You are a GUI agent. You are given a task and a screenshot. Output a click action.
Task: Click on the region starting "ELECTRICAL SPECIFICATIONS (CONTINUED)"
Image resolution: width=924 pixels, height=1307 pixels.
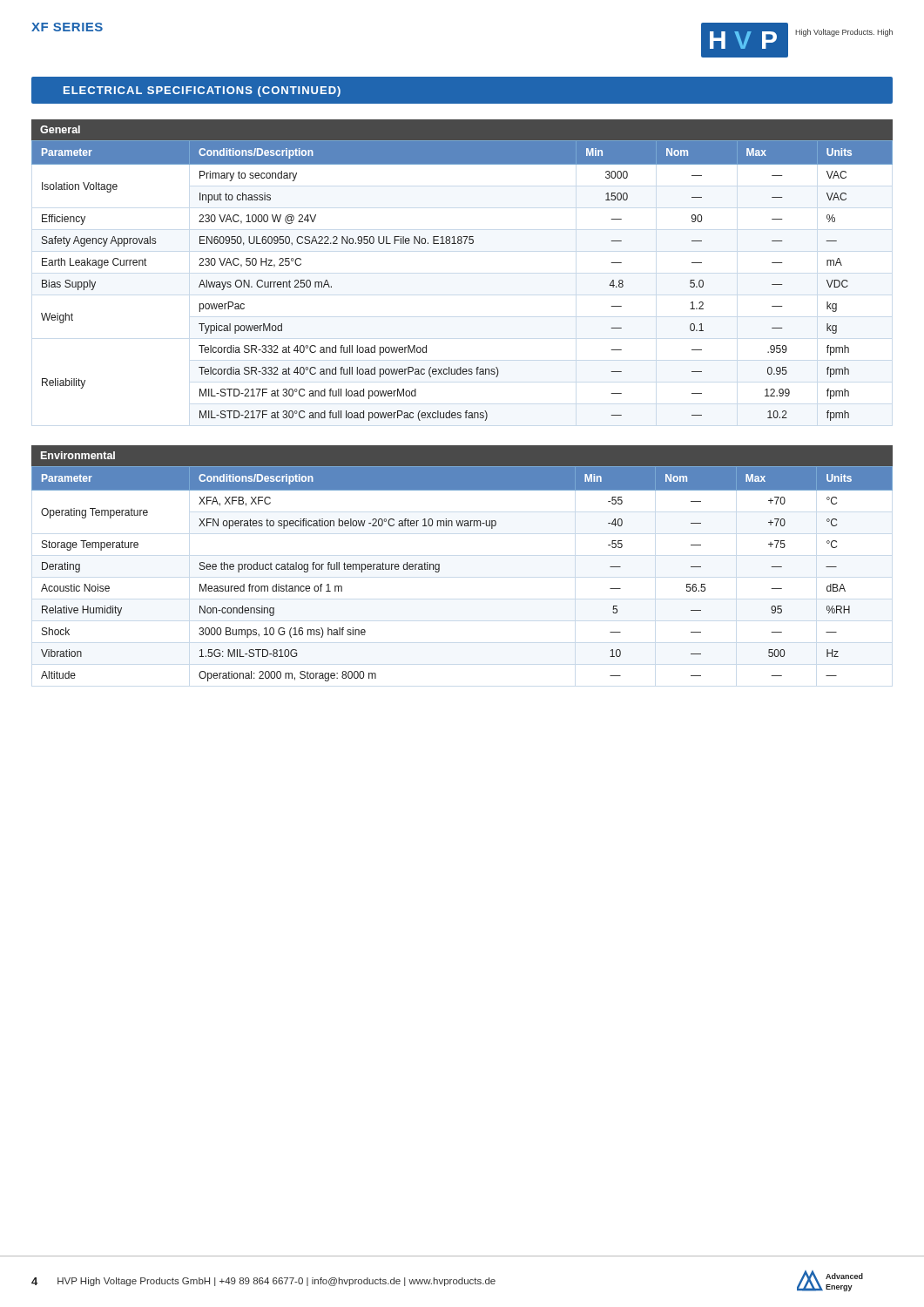[202, 90]
